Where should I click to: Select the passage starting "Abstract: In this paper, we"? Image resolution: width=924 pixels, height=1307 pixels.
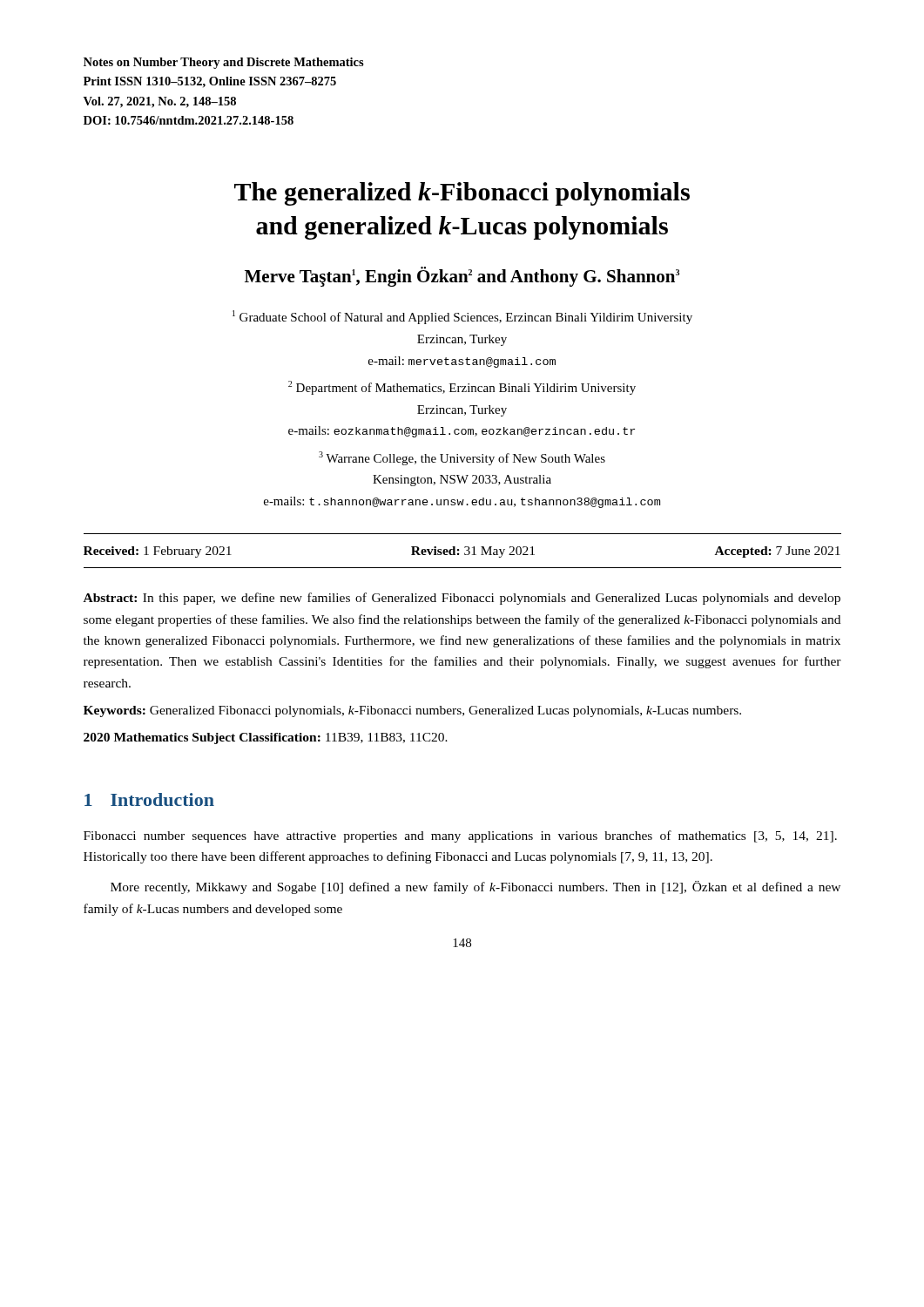click(x=462, y=668)
